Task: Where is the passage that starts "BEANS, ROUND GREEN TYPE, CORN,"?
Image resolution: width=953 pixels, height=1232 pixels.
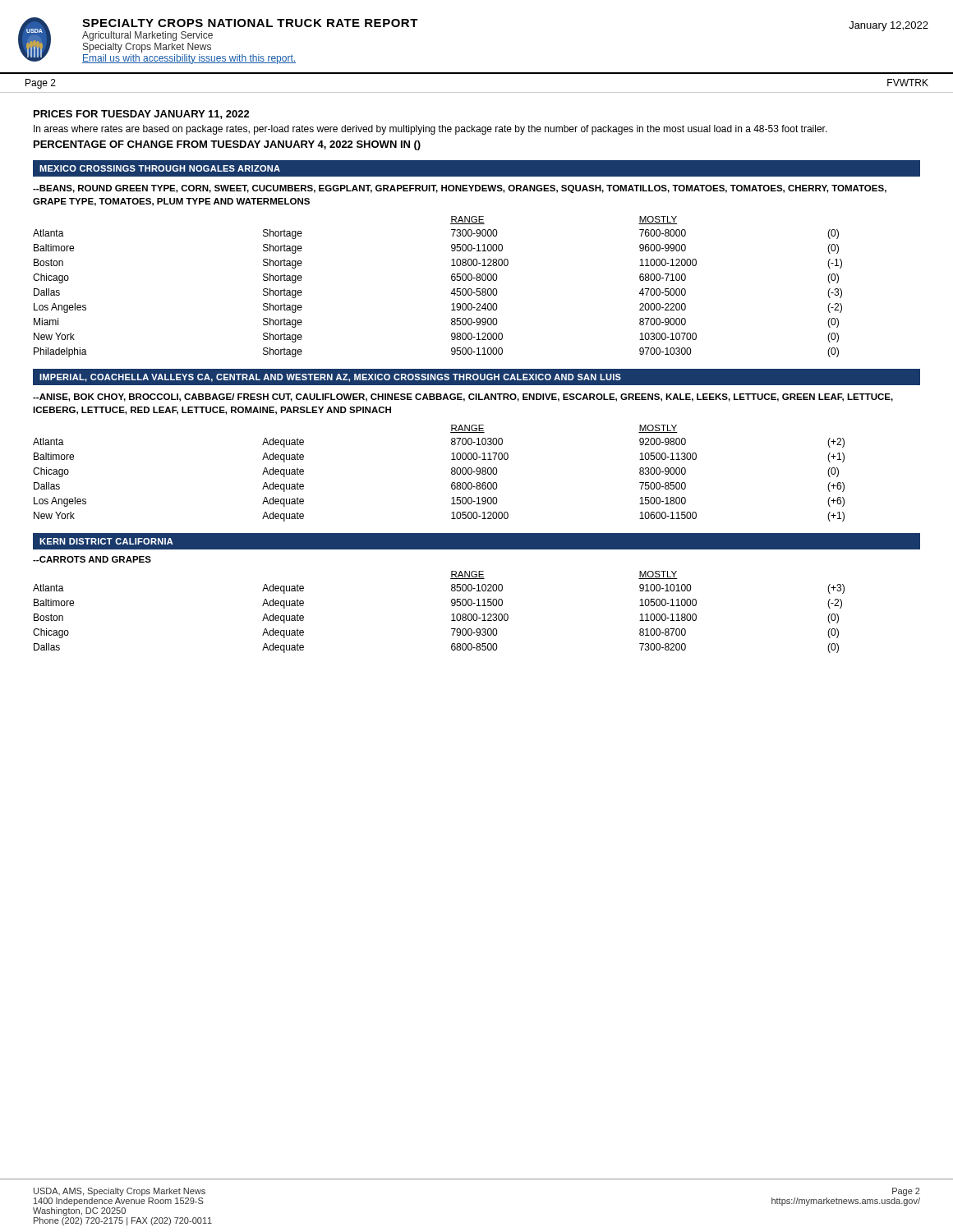Action: point(476,195)
